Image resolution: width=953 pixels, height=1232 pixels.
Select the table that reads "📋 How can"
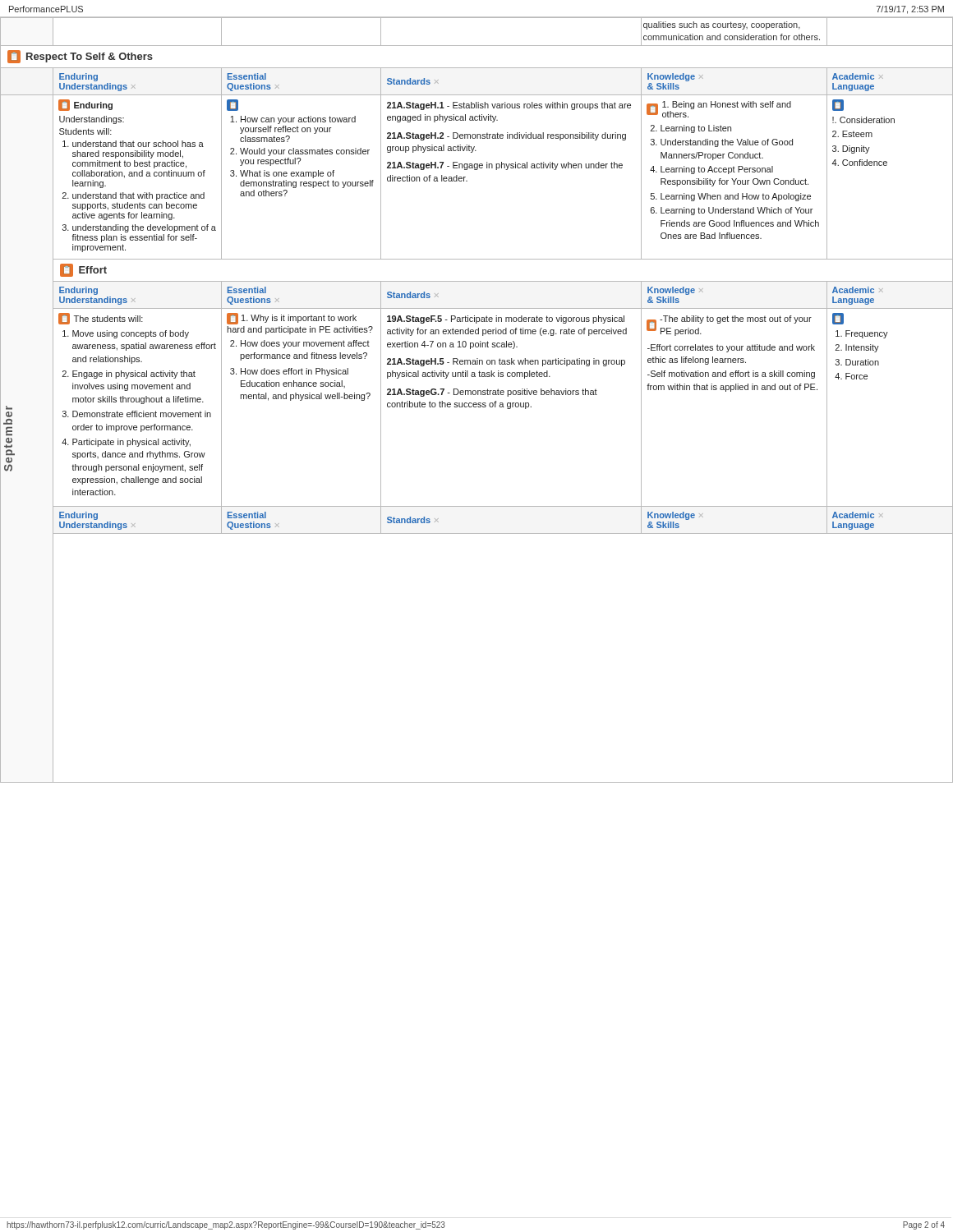tap(301, 148)
